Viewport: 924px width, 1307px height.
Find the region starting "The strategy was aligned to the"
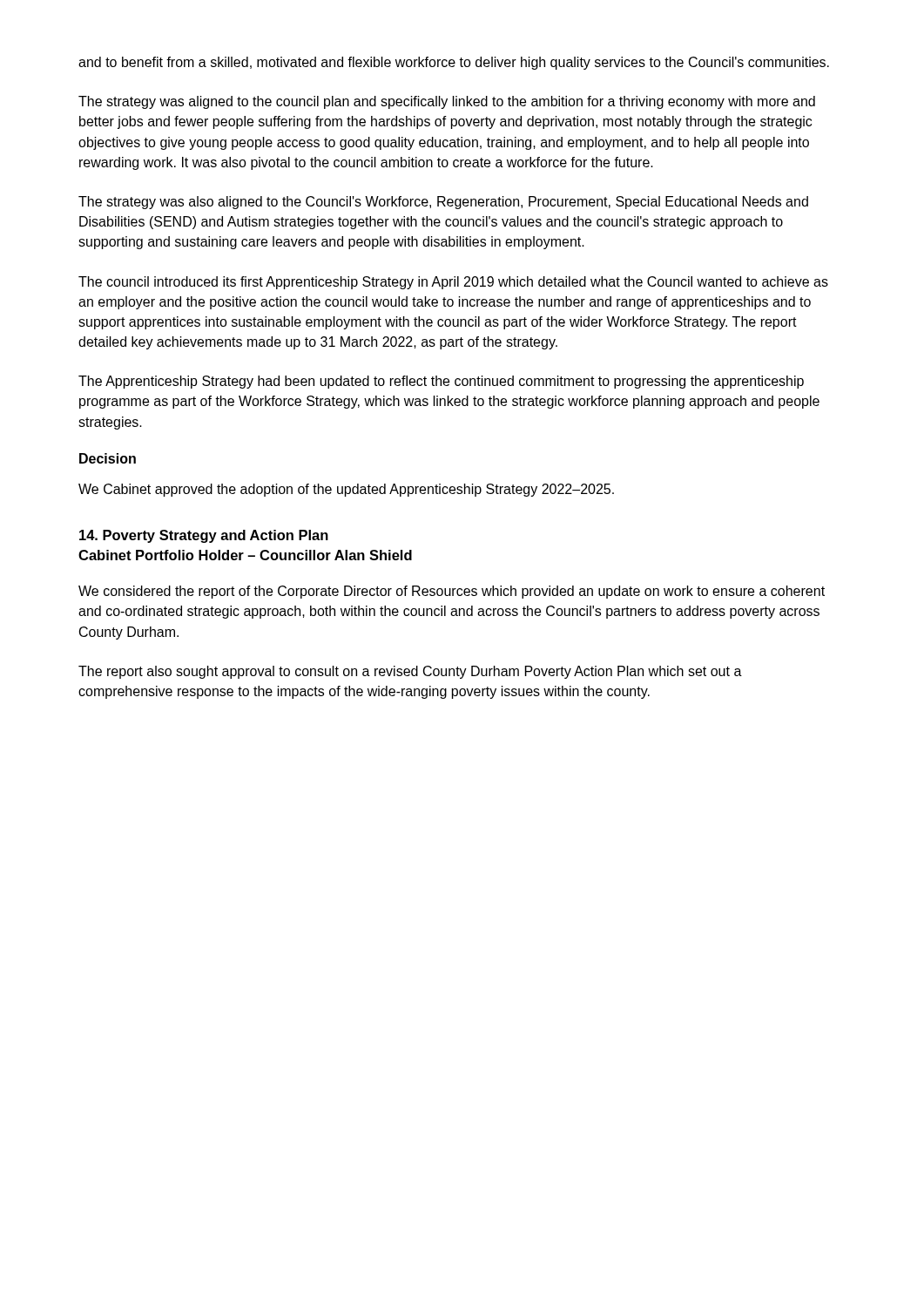[x=447, y=132]
